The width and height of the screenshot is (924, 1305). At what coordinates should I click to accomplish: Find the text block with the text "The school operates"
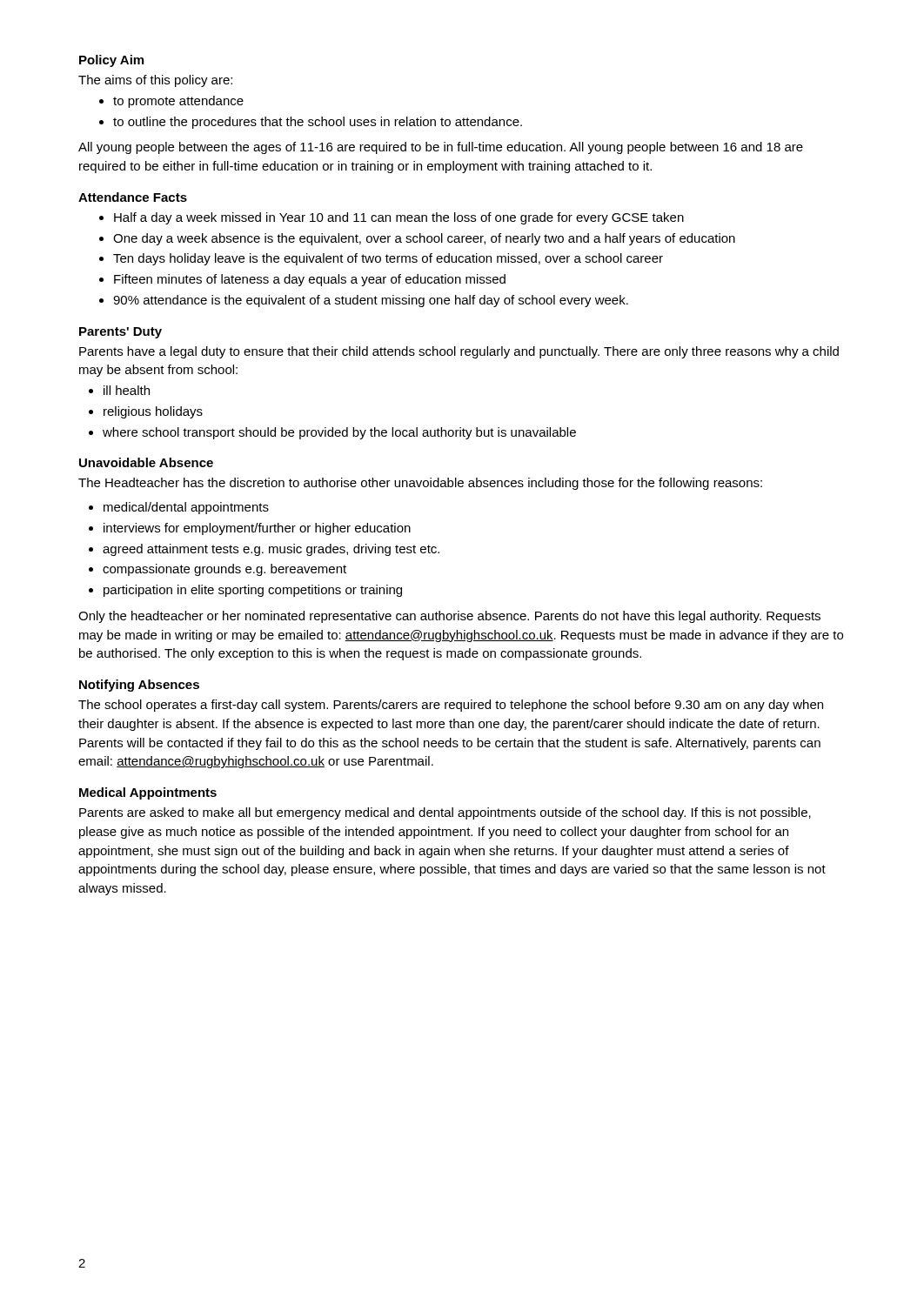451,733
